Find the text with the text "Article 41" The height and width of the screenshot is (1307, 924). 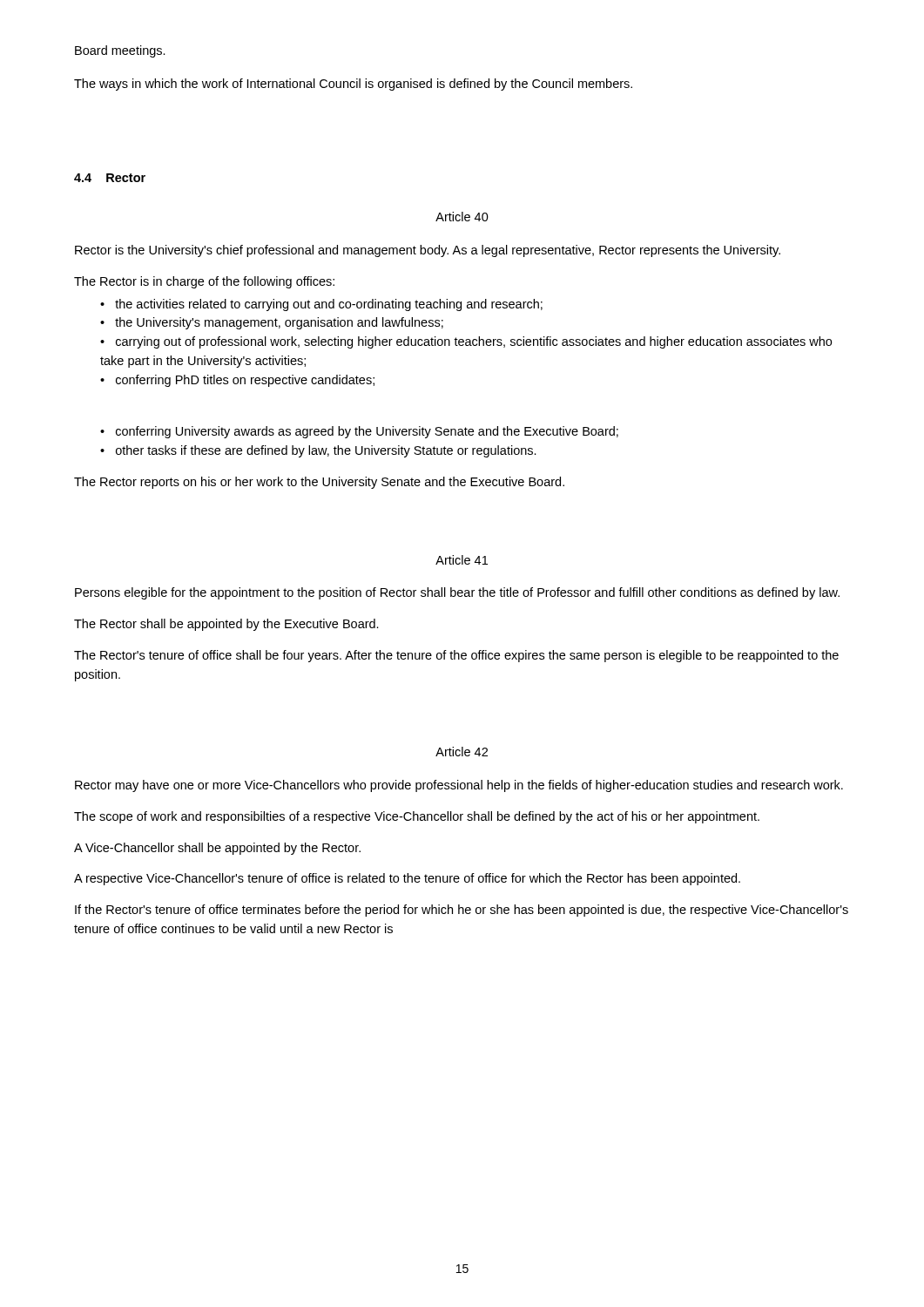462,560
